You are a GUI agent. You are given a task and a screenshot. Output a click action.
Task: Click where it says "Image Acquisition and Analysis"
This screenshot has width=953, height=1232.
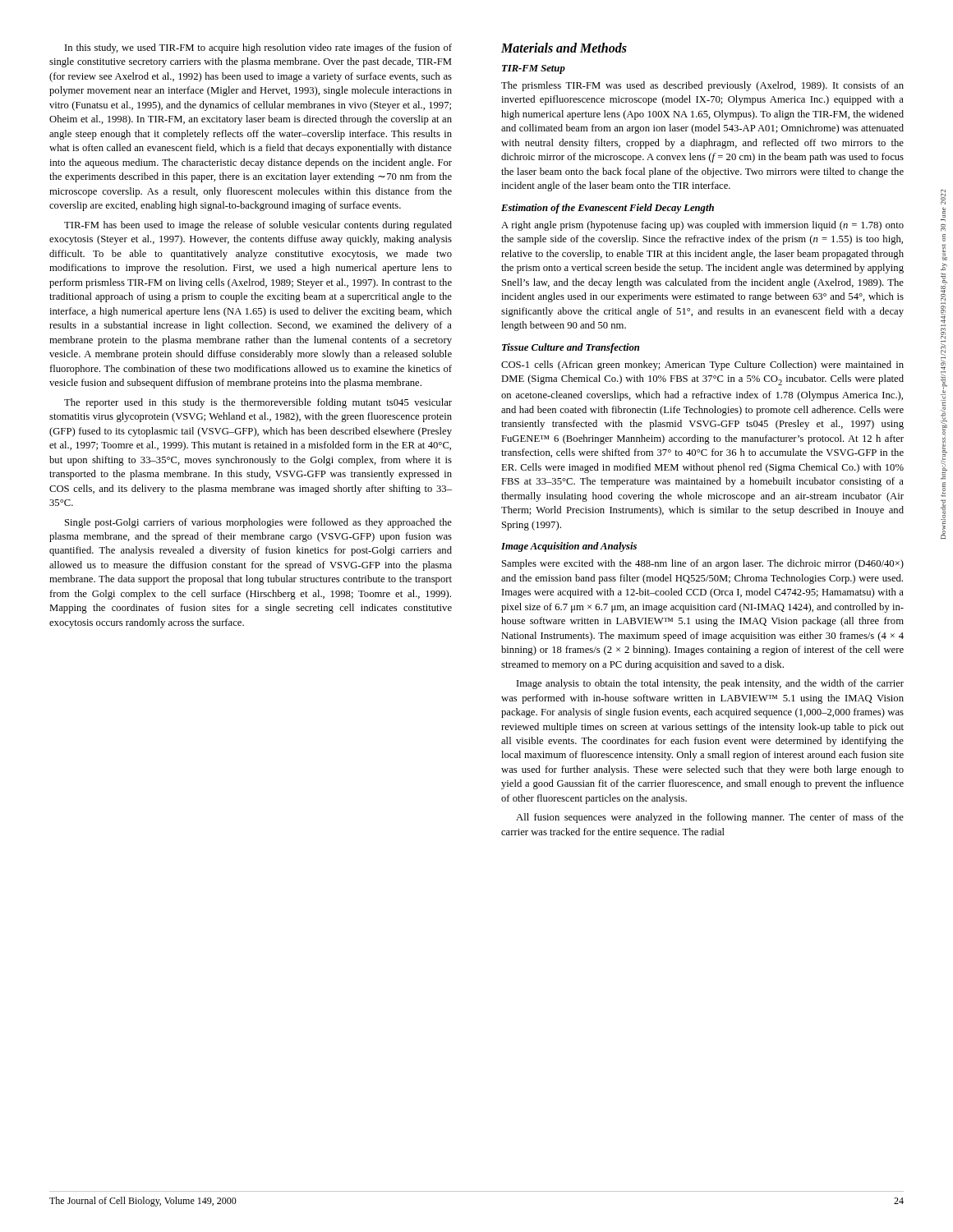[569, 546]
